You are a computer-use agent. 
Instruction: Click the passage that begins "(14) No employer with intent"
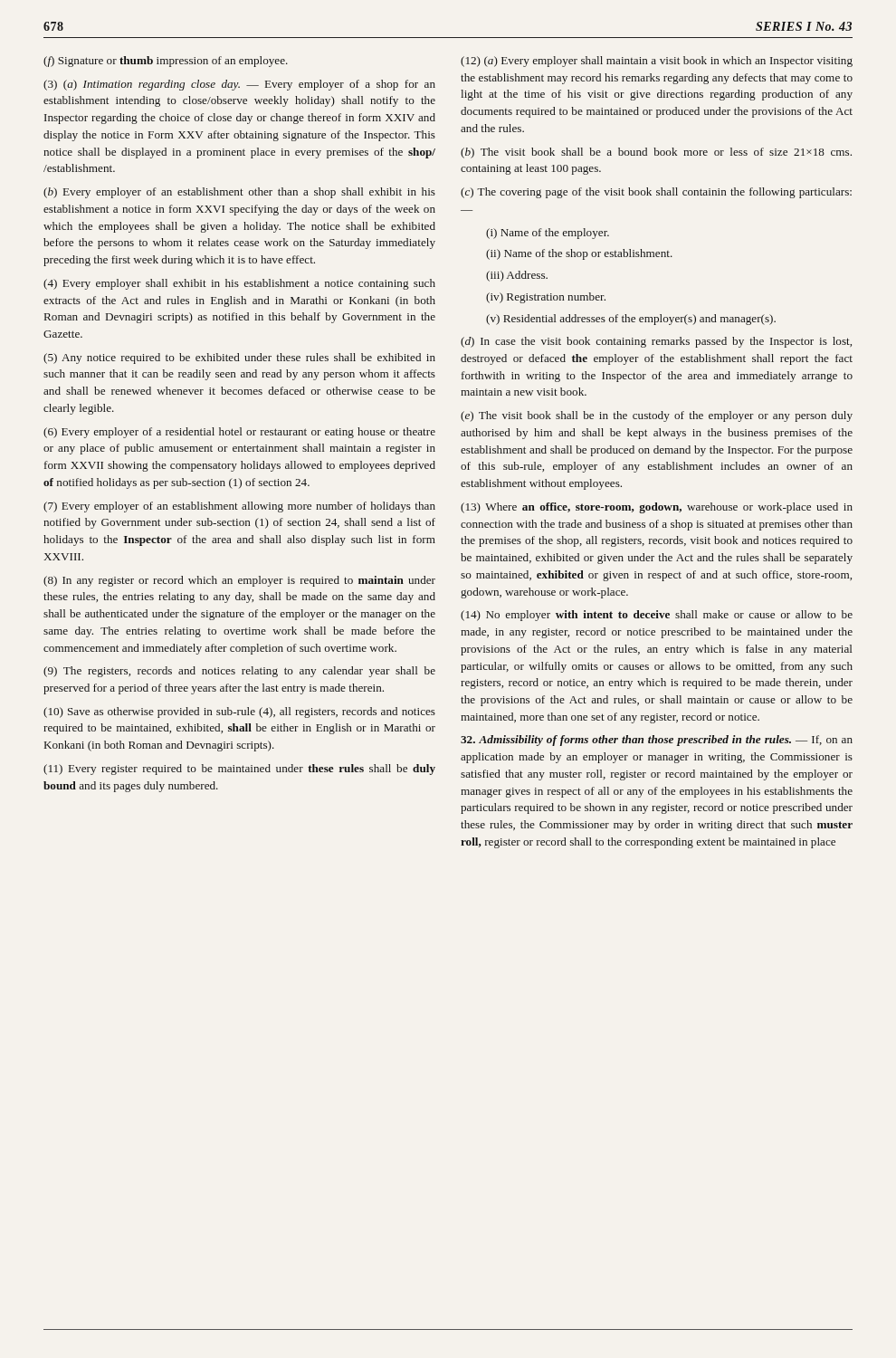coord(657,665)
